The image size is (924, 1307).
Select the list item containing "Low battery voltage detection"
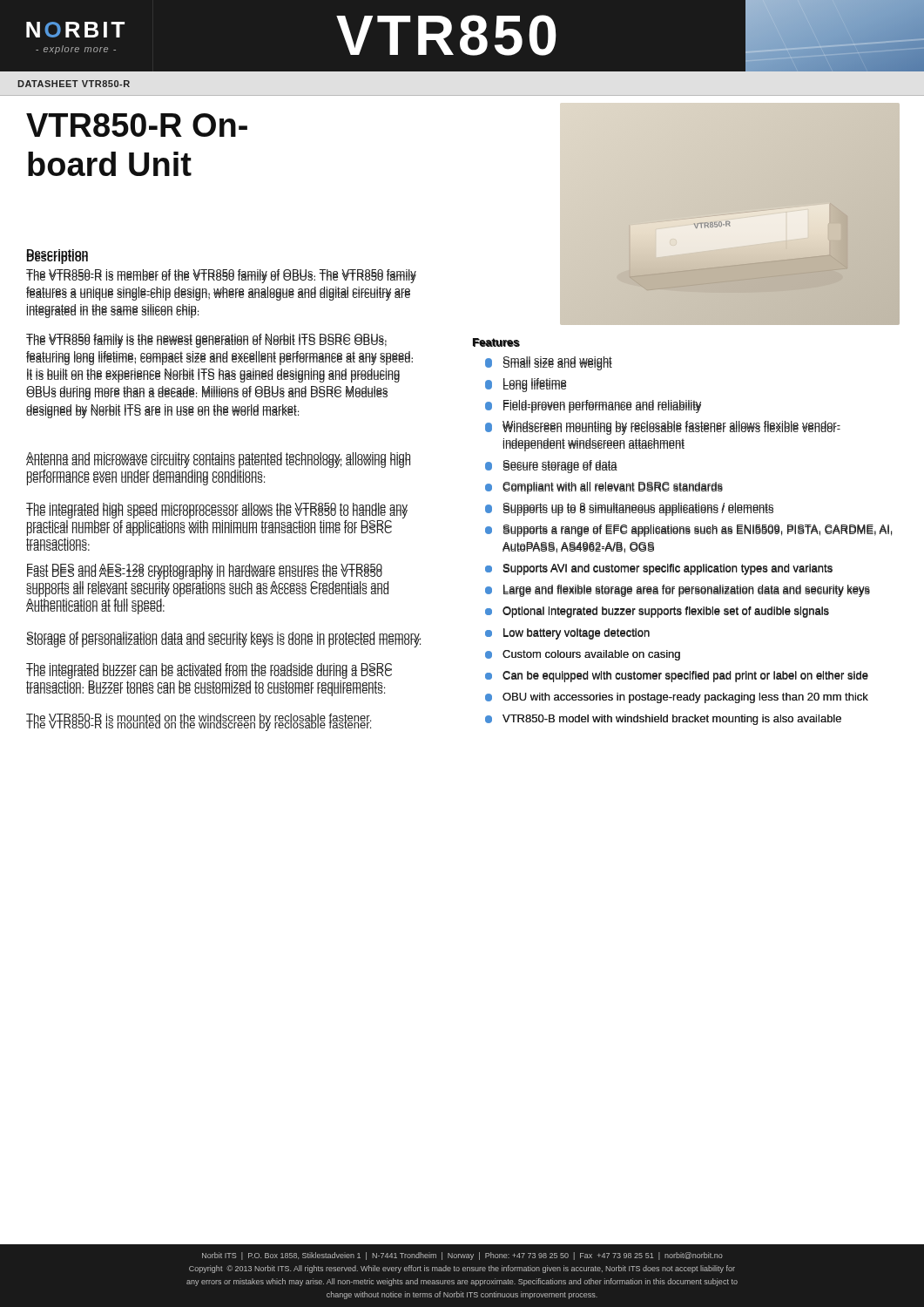pos(567,632)
